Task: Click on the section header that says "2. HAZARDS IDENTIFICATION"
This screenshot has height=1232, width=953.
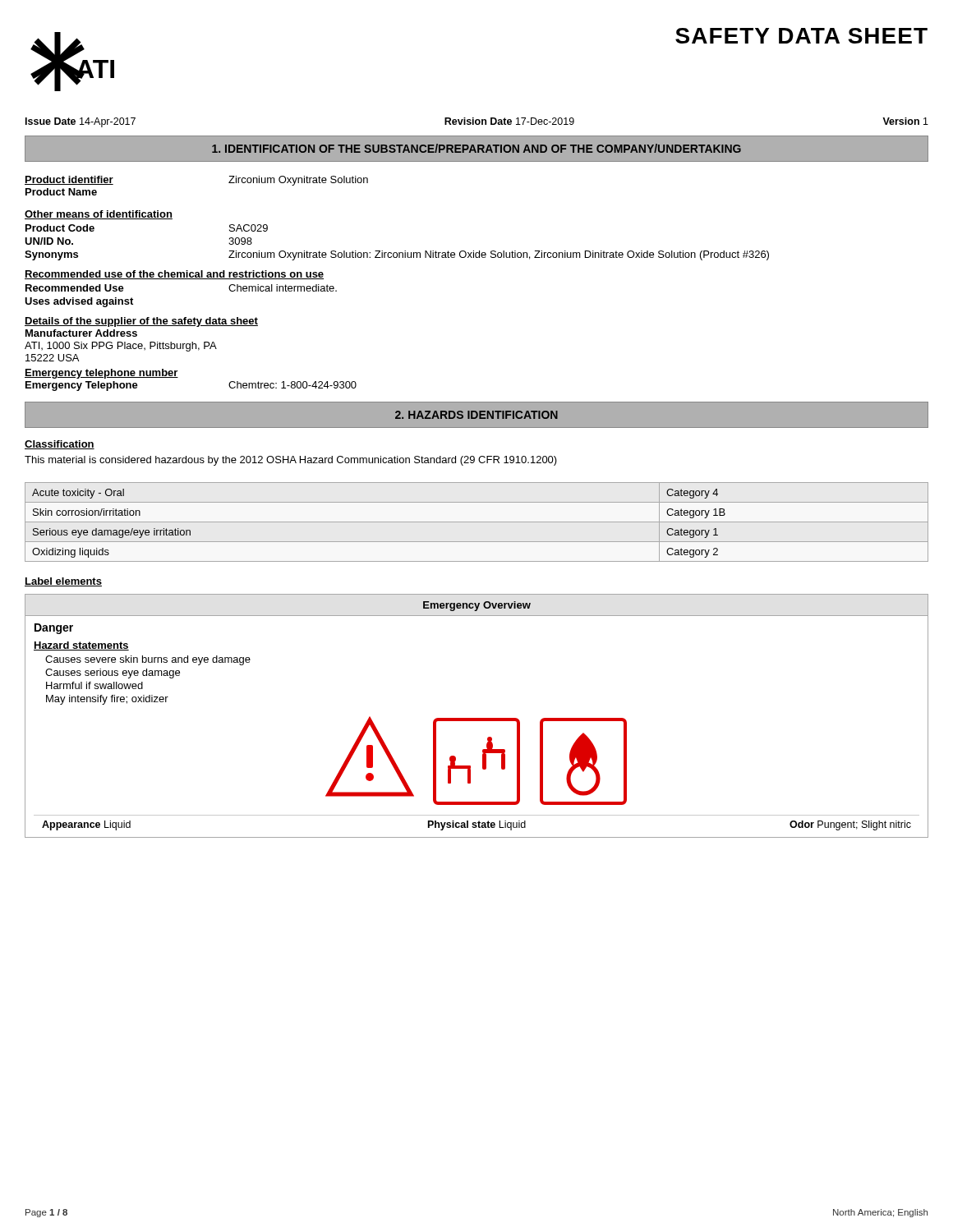Action: [476, 415]
